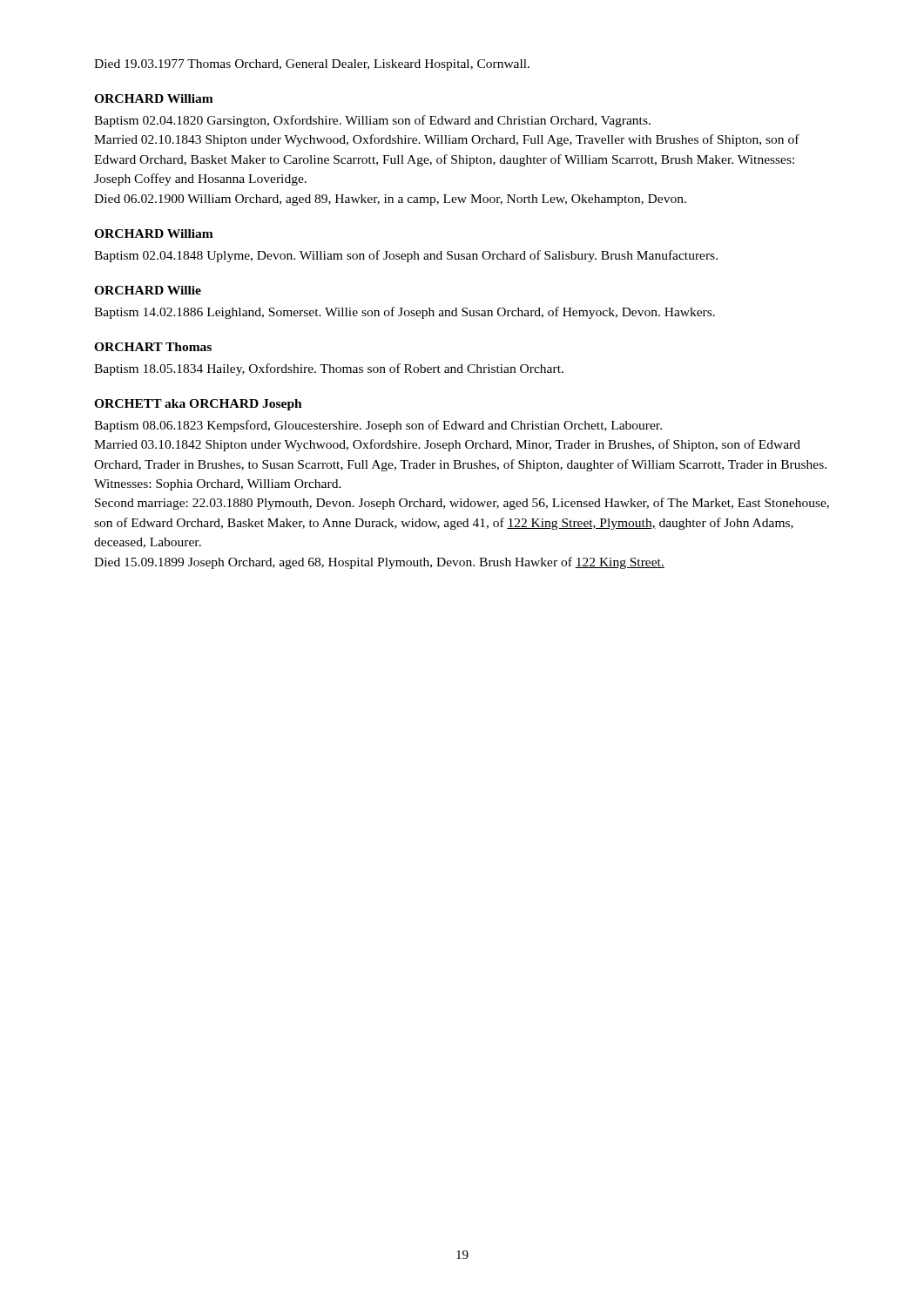Viewport: 924px width, 1307px height.
Task: Select the text block that says "Baptism 08.06.1823 Kempsford, Gloucestershire. Joseph son of Edward"
Action: click(x=462, y=494)
